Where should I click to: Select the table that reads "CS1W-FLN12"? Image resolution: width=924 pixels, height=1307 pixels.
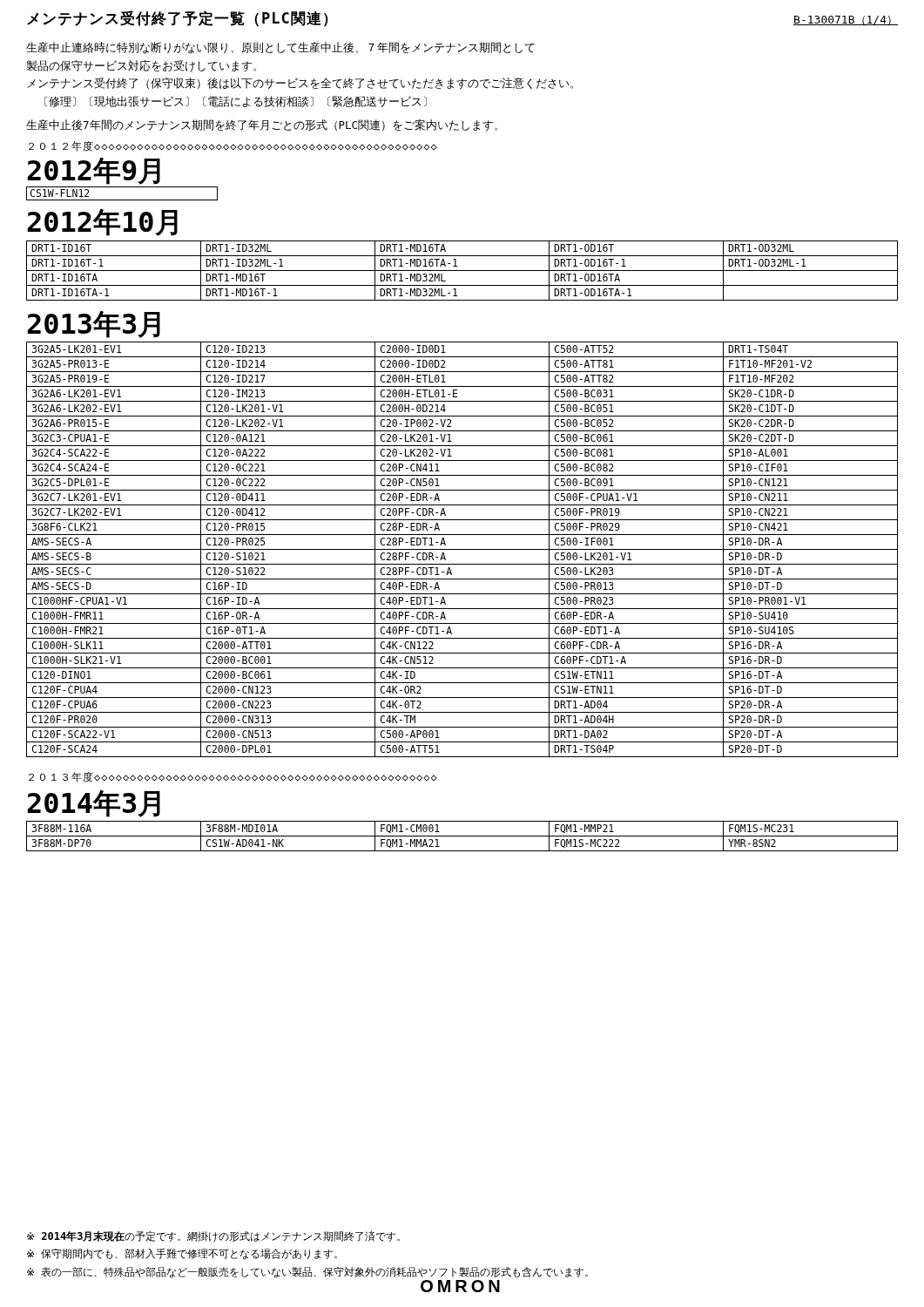tap(462, 195)
